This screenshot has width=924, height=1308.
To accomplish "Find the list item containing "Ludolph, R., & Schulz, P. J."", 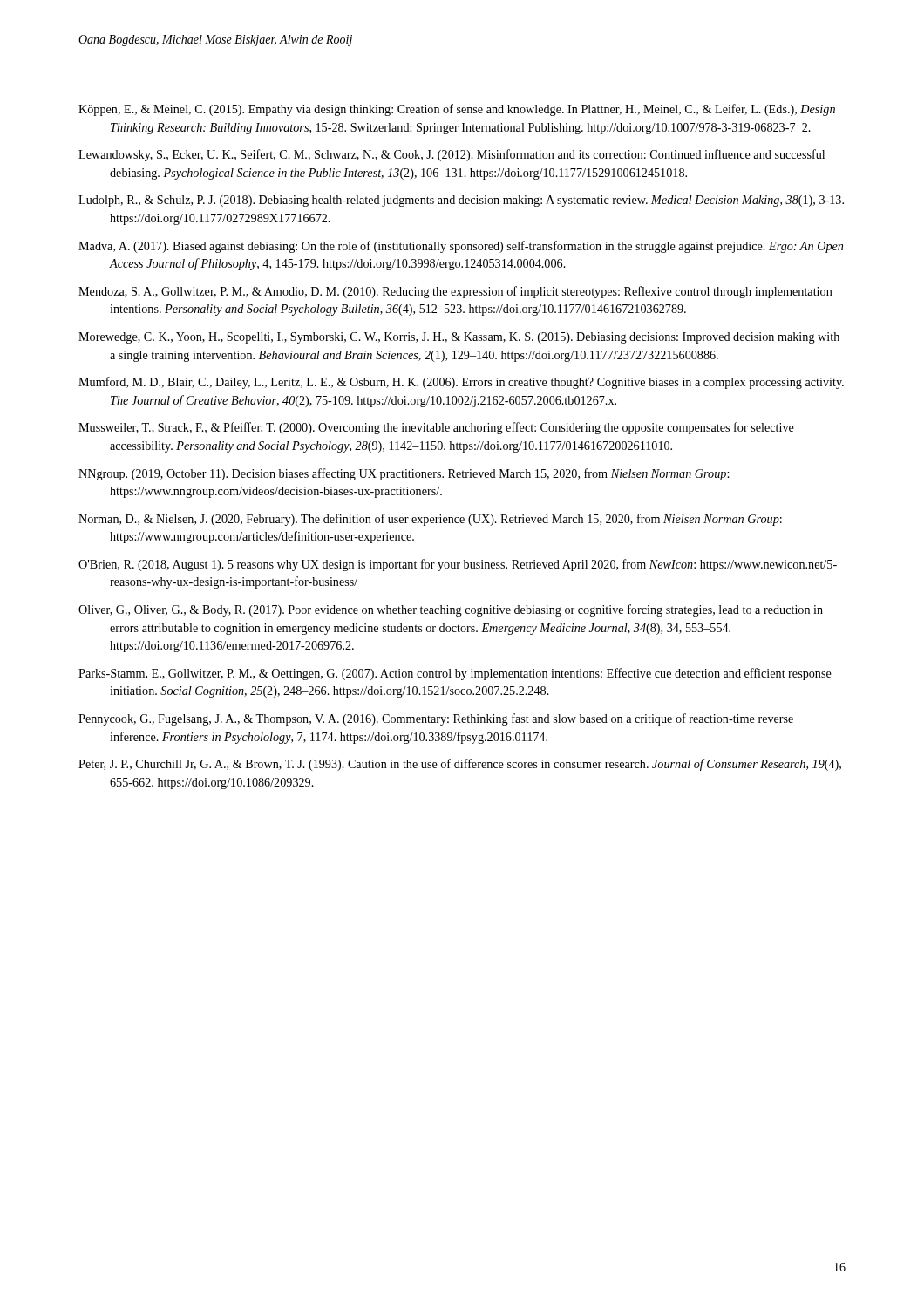I will pos(462,209).
